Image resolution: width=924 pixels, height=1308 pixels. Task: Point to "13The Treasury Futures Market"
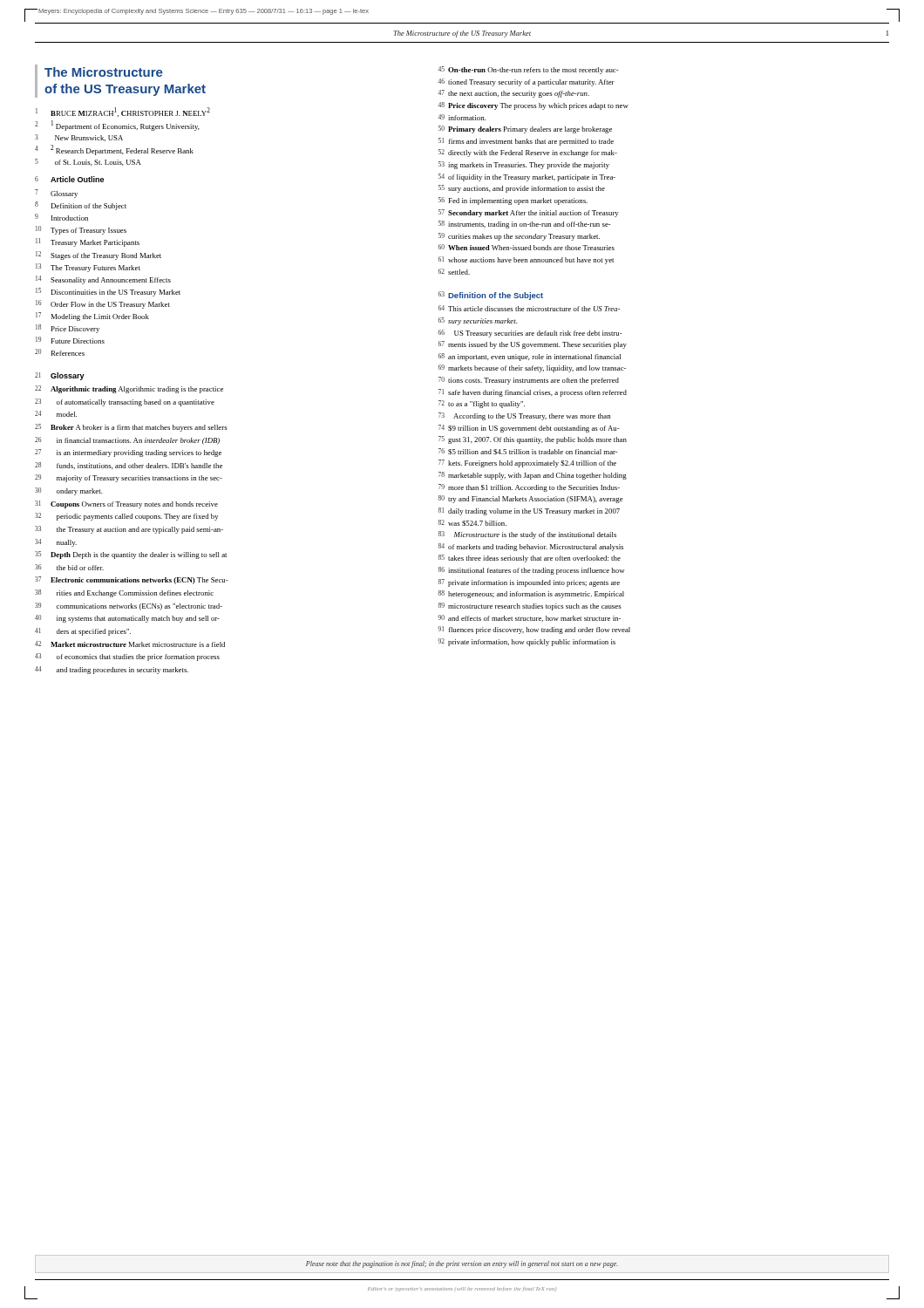(88, 267)
